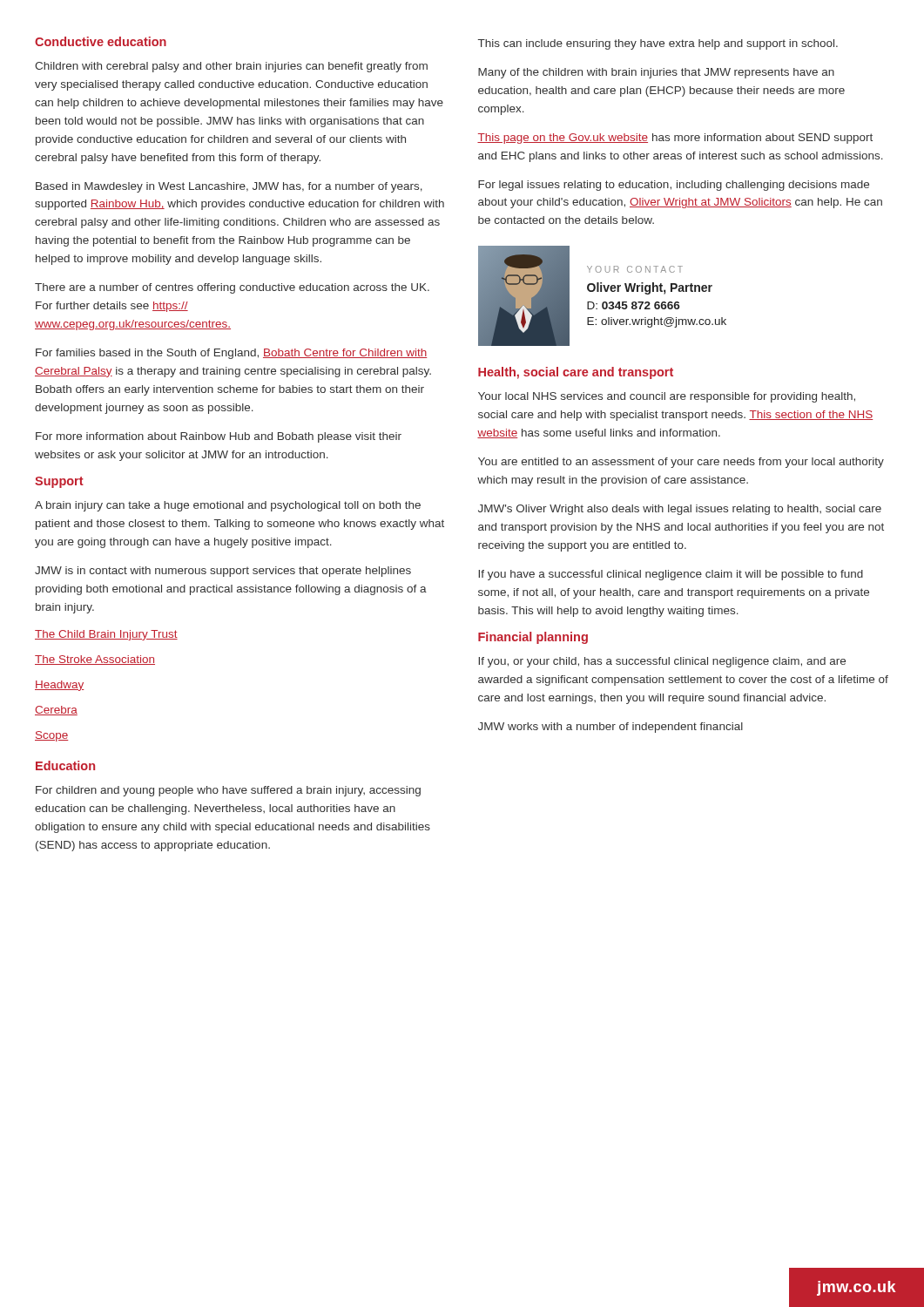
Task: Locate the text starting "Many of the children with brain injuries"
Action: (x=683, y=91)
